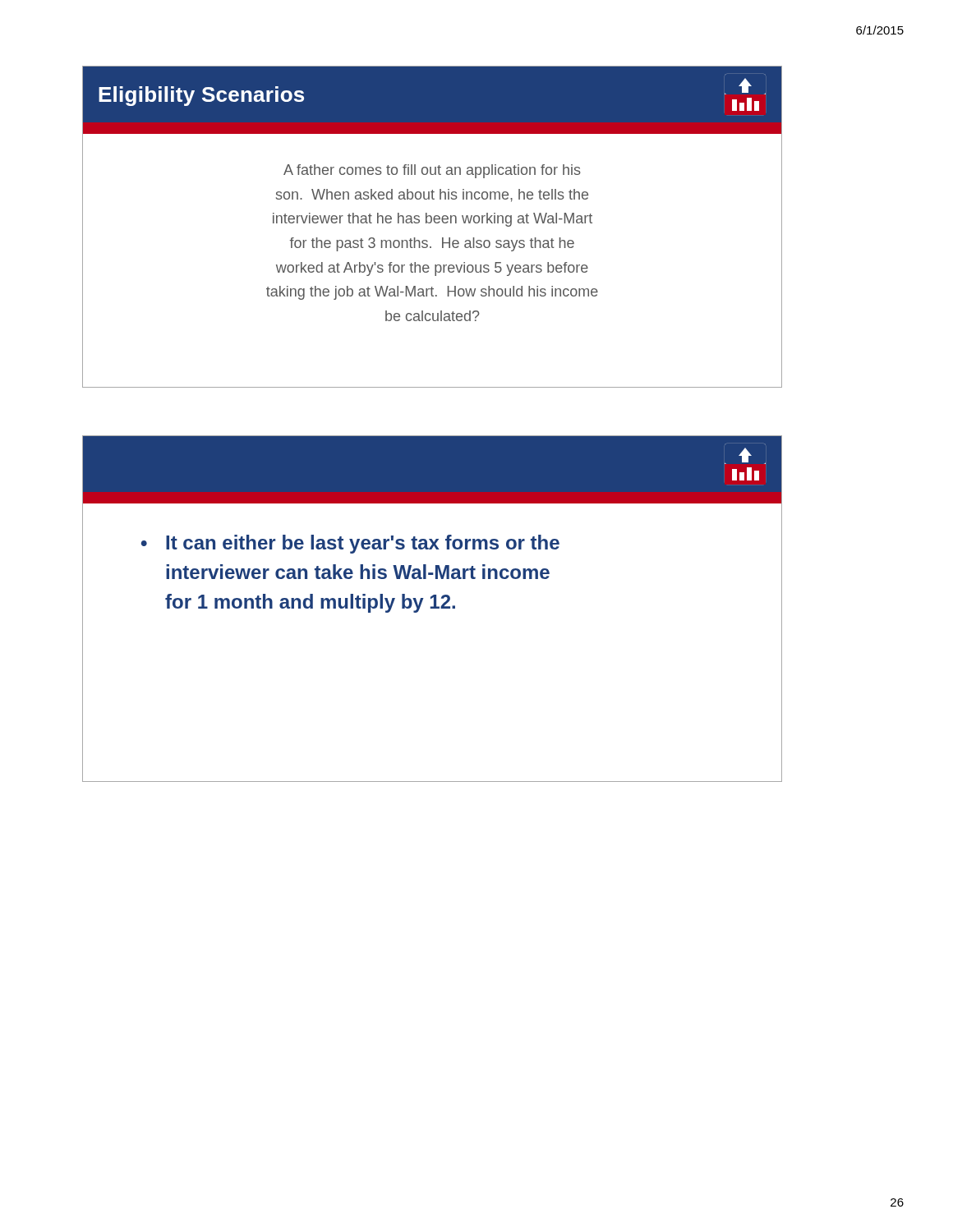This screenshot has width=953, height=1232.
Task: Click on the title that says "Eligibility Scenarios"
Action: tap(202, 94)
